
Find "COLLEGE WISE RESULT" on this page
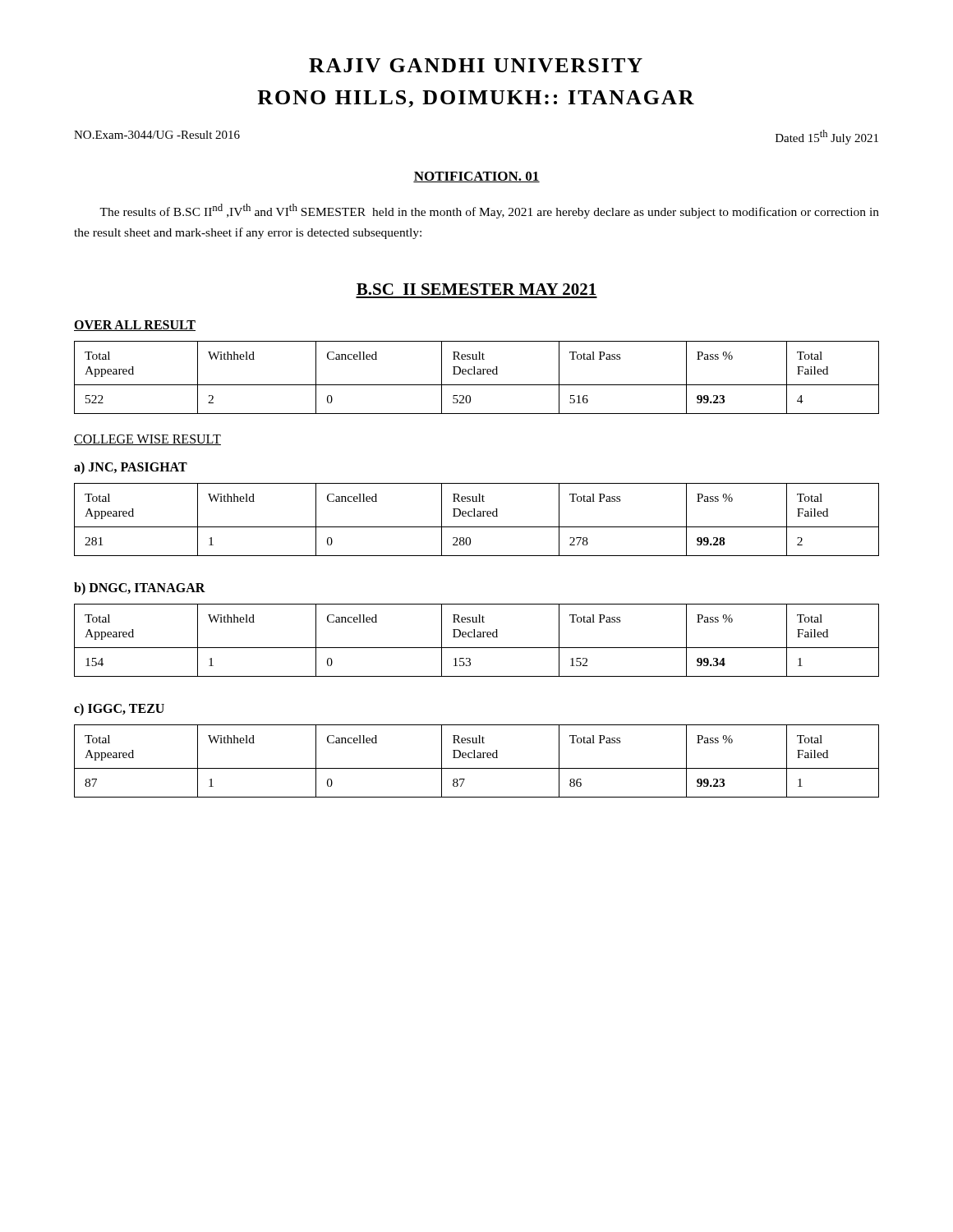147,439
